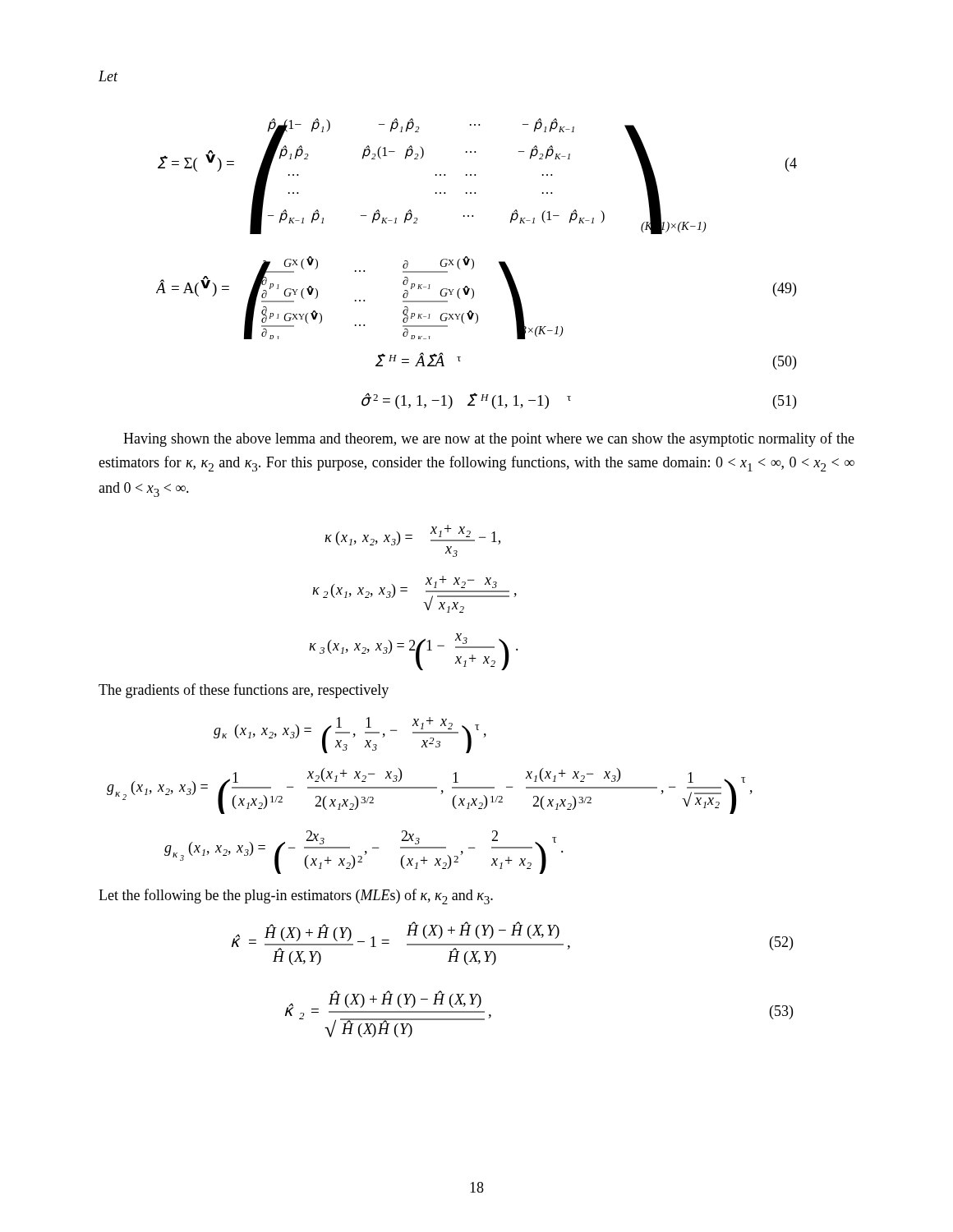
Task: Find the text block that says "Let the following"
Action: point(296,897)
